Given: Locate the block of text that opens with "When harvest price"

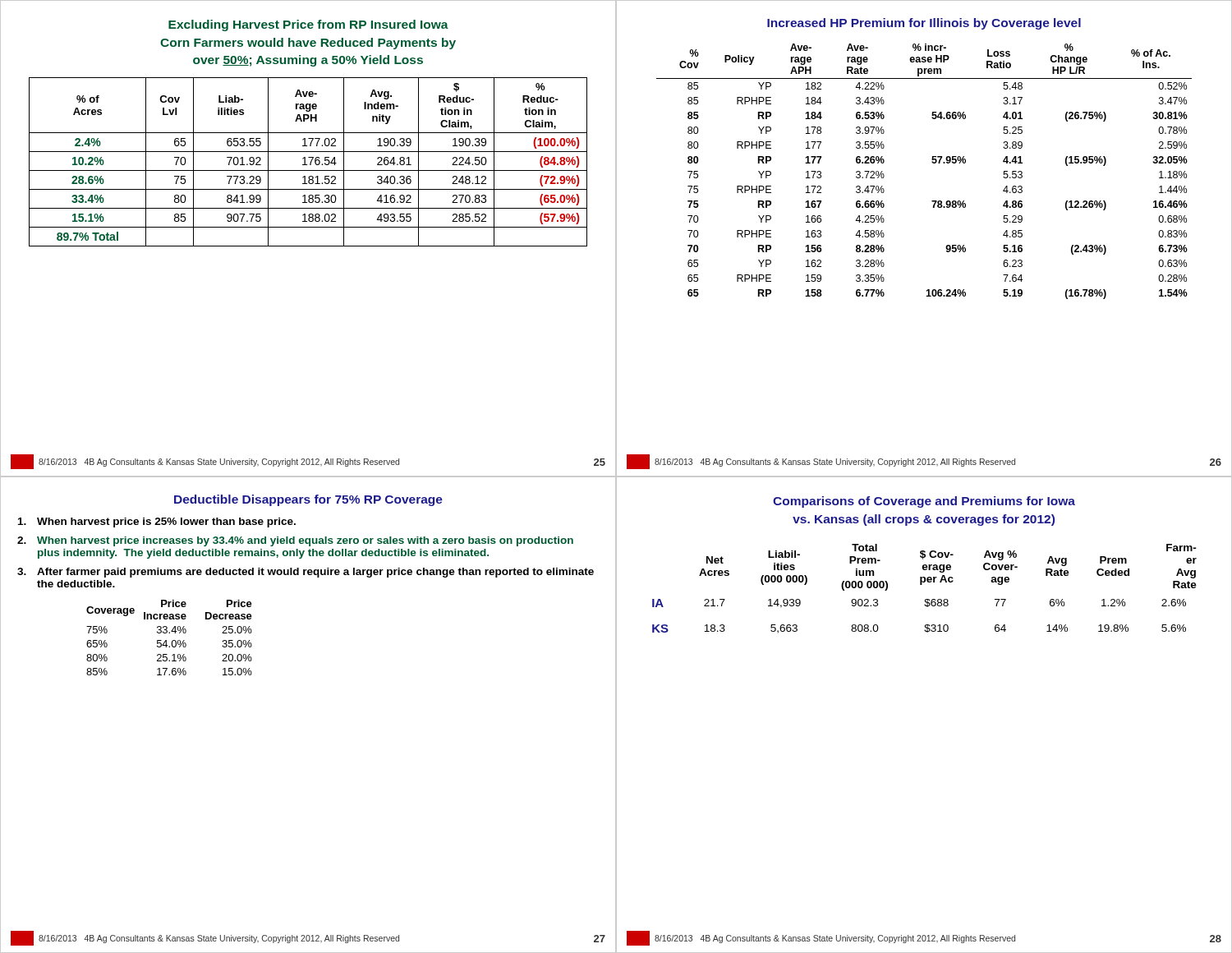Looking at the screenshot, I should click(157, 521).
